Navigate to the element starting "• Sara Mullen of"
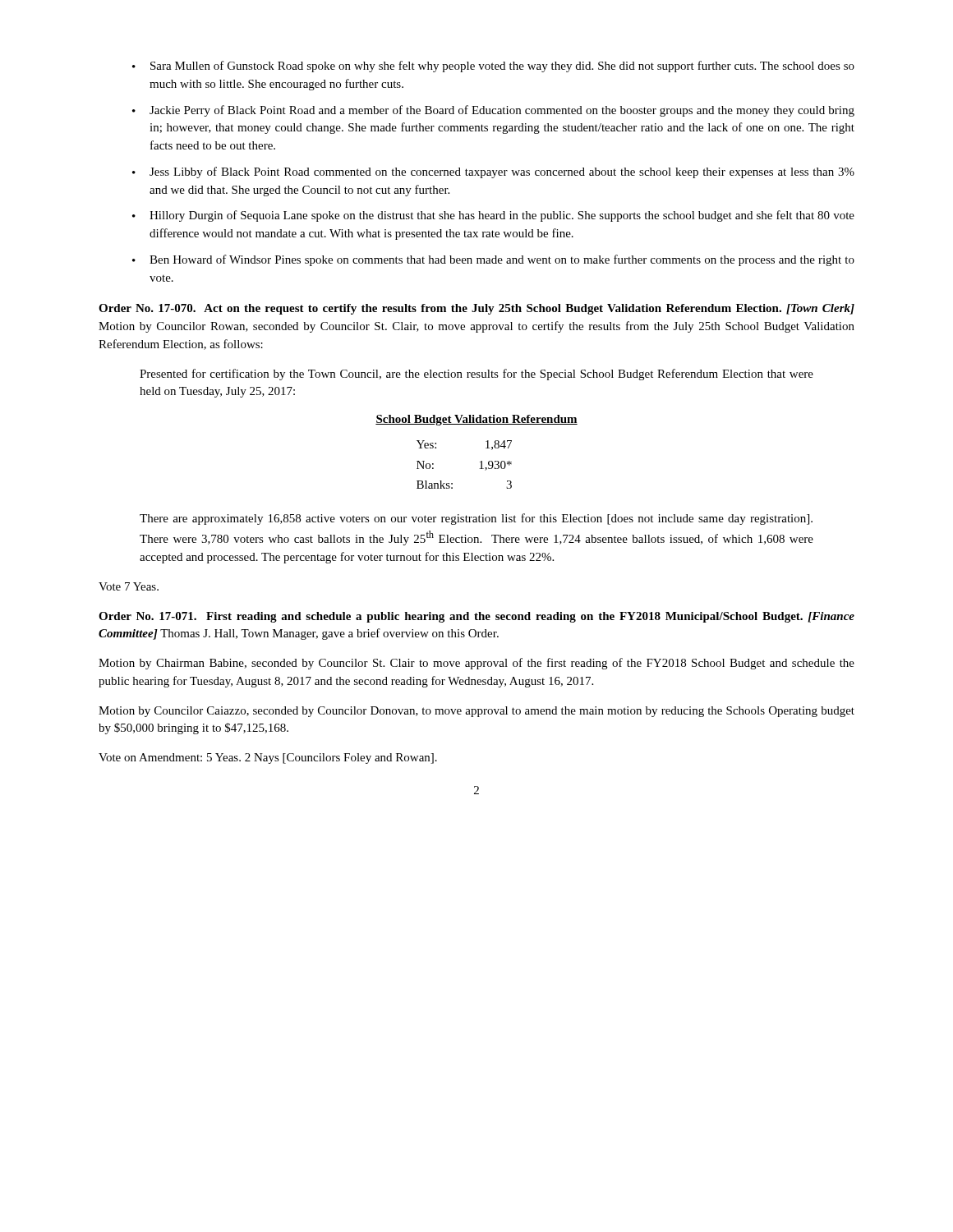This screenshot has height=1232, width=953. pyautogui.click(x=493, y=75)
